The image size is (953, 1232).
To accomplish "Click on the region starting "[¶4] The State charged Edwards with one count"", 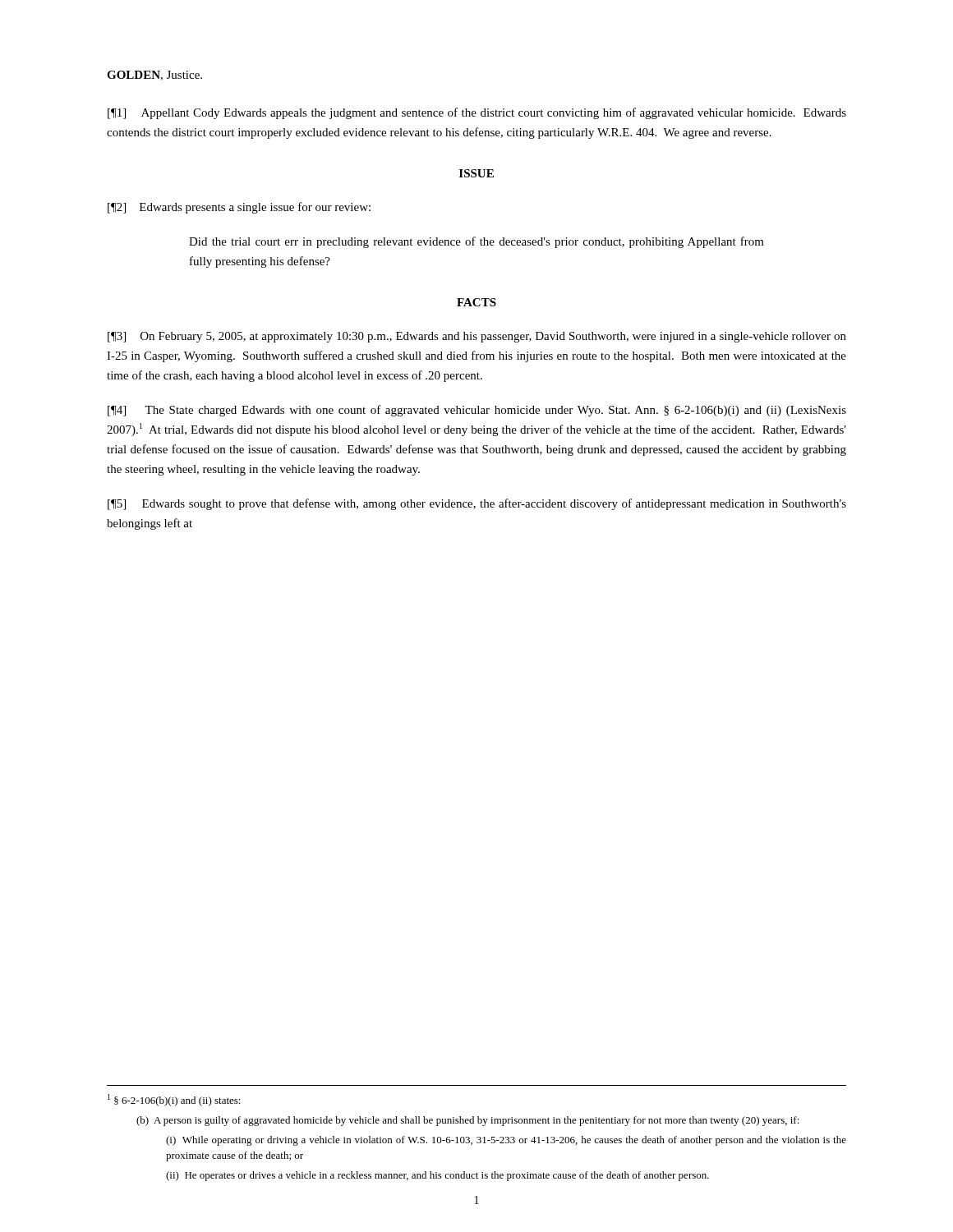I will pos(476,439).
